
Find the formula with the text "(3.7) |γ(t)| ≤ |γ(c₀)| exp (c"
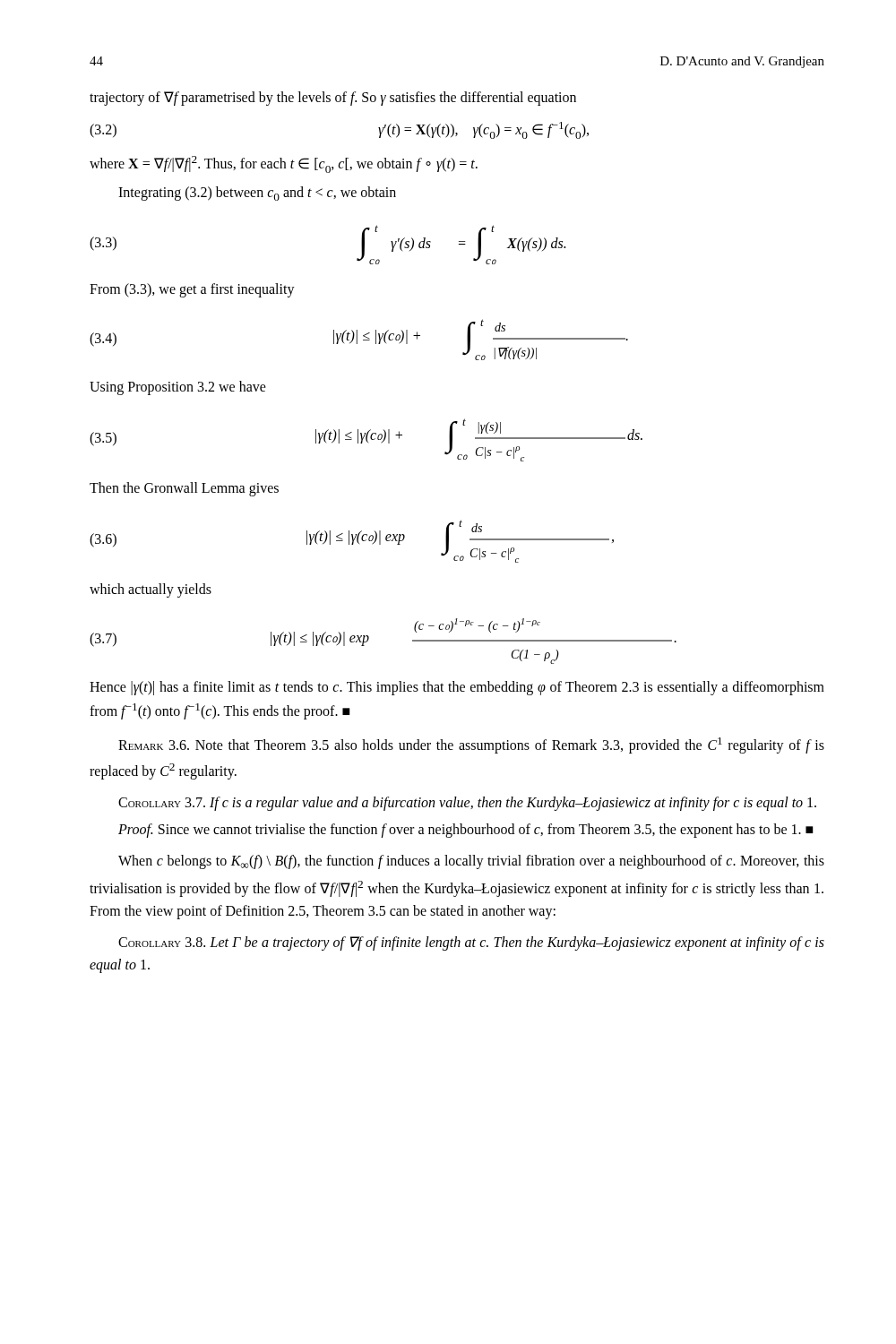click(457, 638)
